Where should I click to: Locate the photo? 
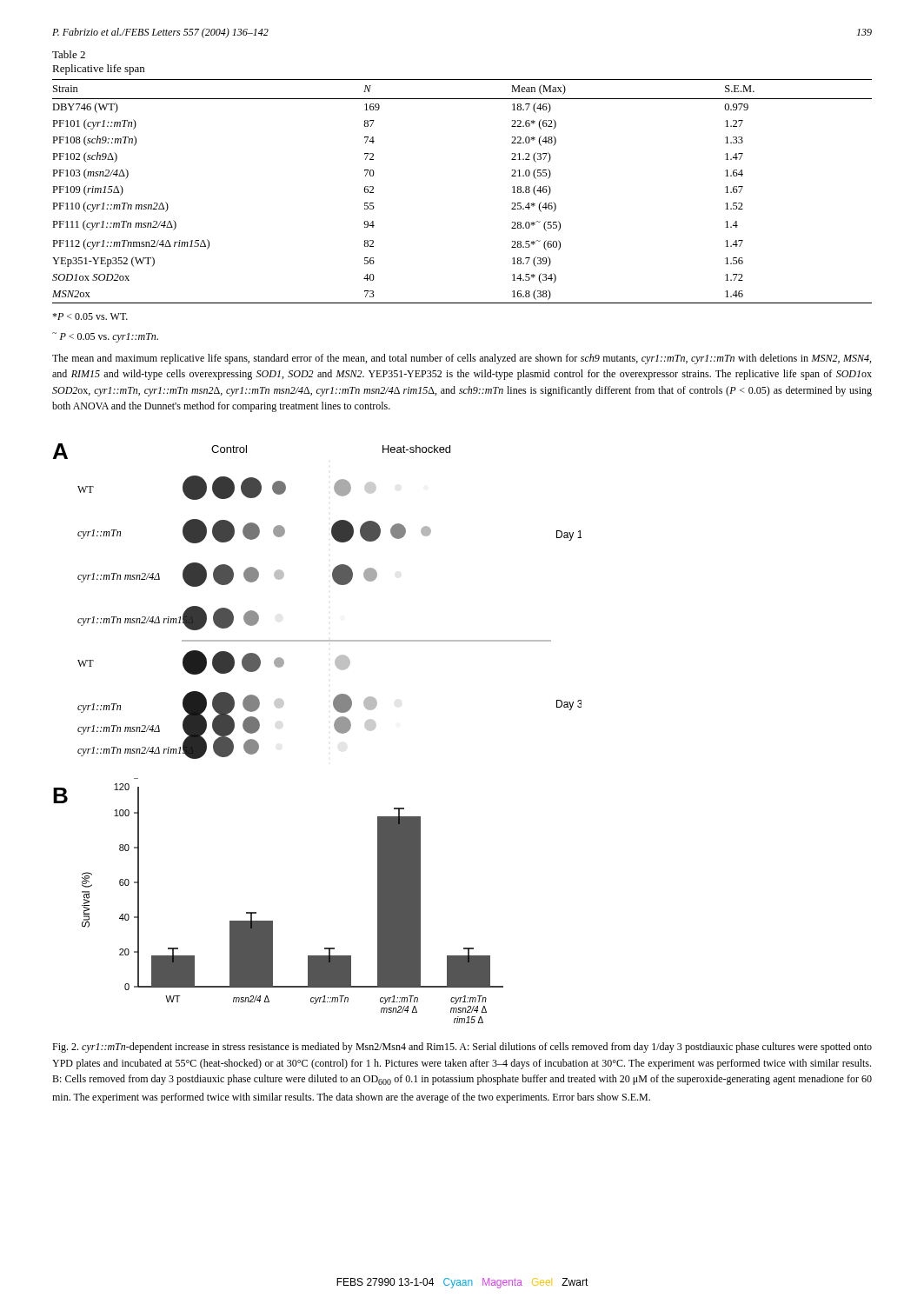click(462, 599)
